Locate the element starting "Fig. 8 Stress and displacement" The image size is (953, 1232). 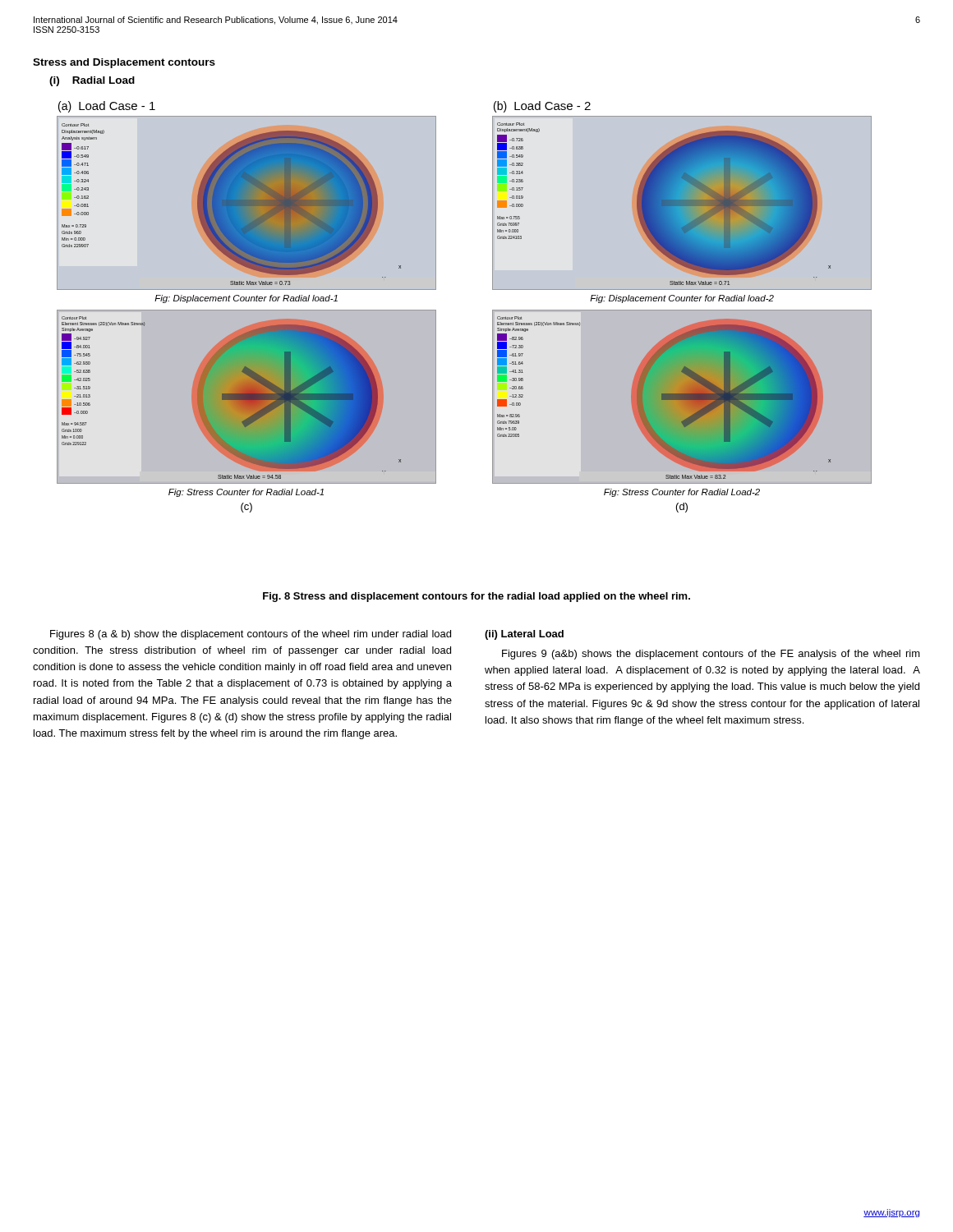[476, 596]
